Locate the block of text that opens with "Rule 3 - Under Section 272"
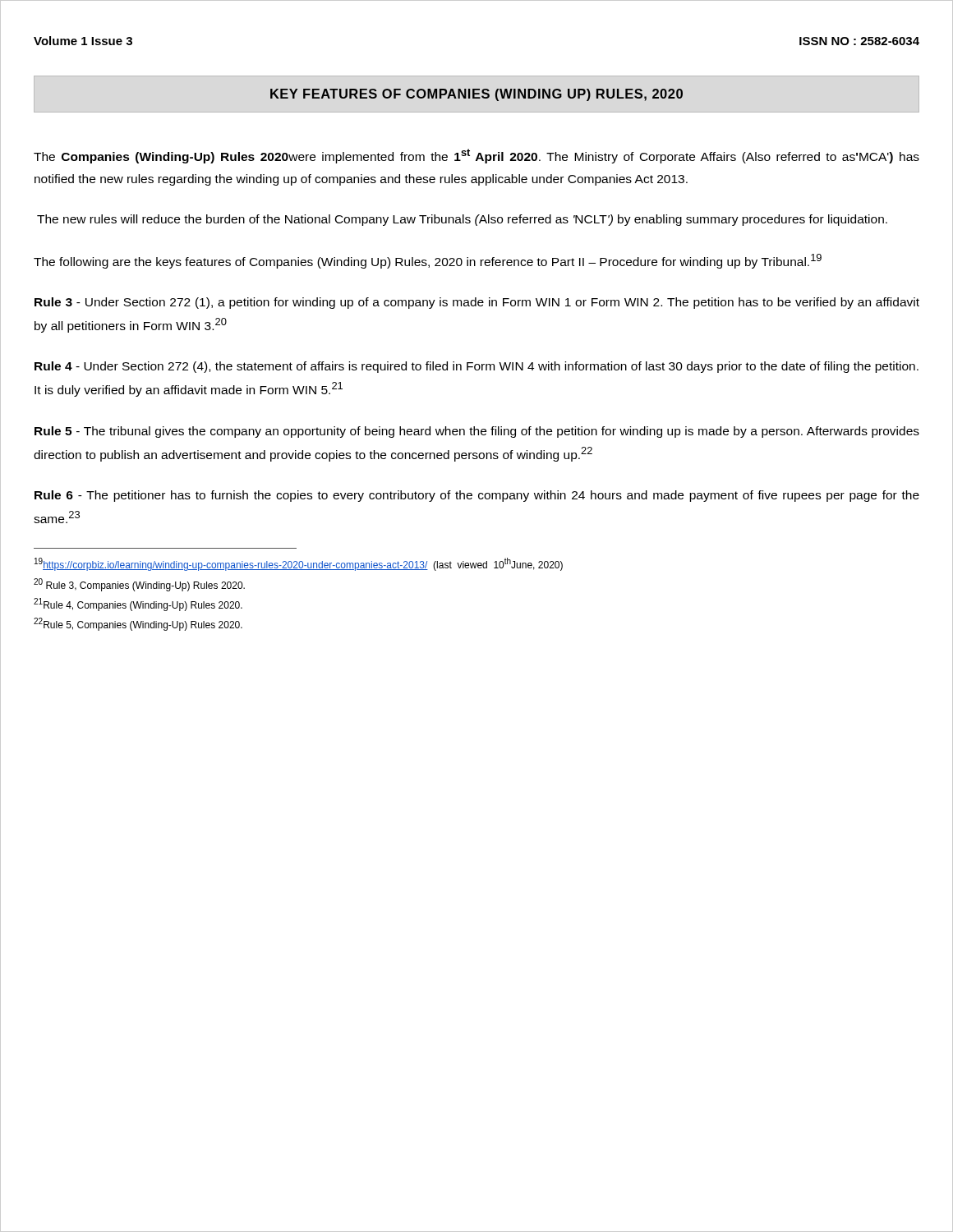Screen dimensions: 1232x953 click(x=476, y=314)
